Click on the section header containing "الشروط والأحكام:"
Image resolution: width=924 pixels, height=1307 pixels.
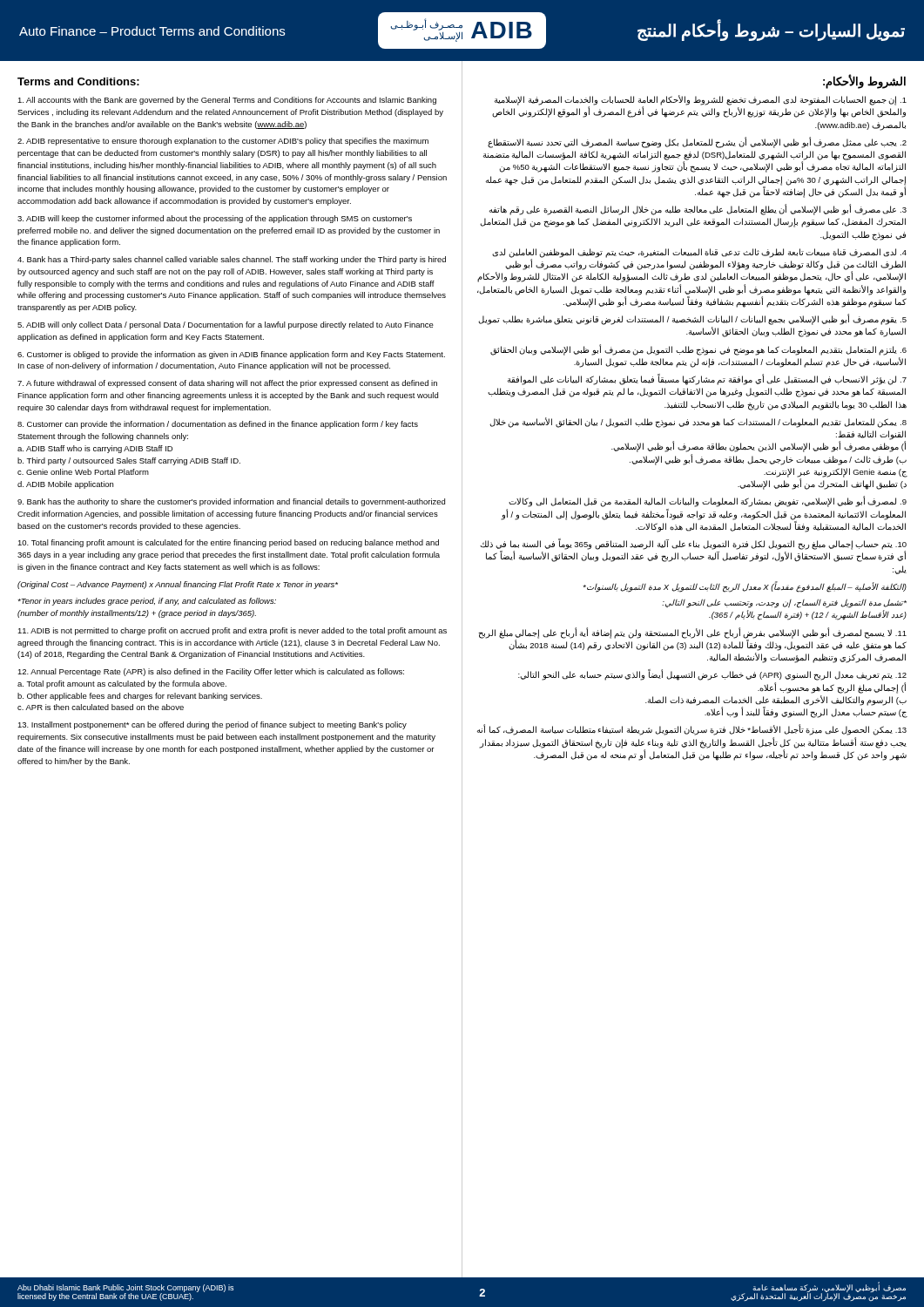click(864, 81)
